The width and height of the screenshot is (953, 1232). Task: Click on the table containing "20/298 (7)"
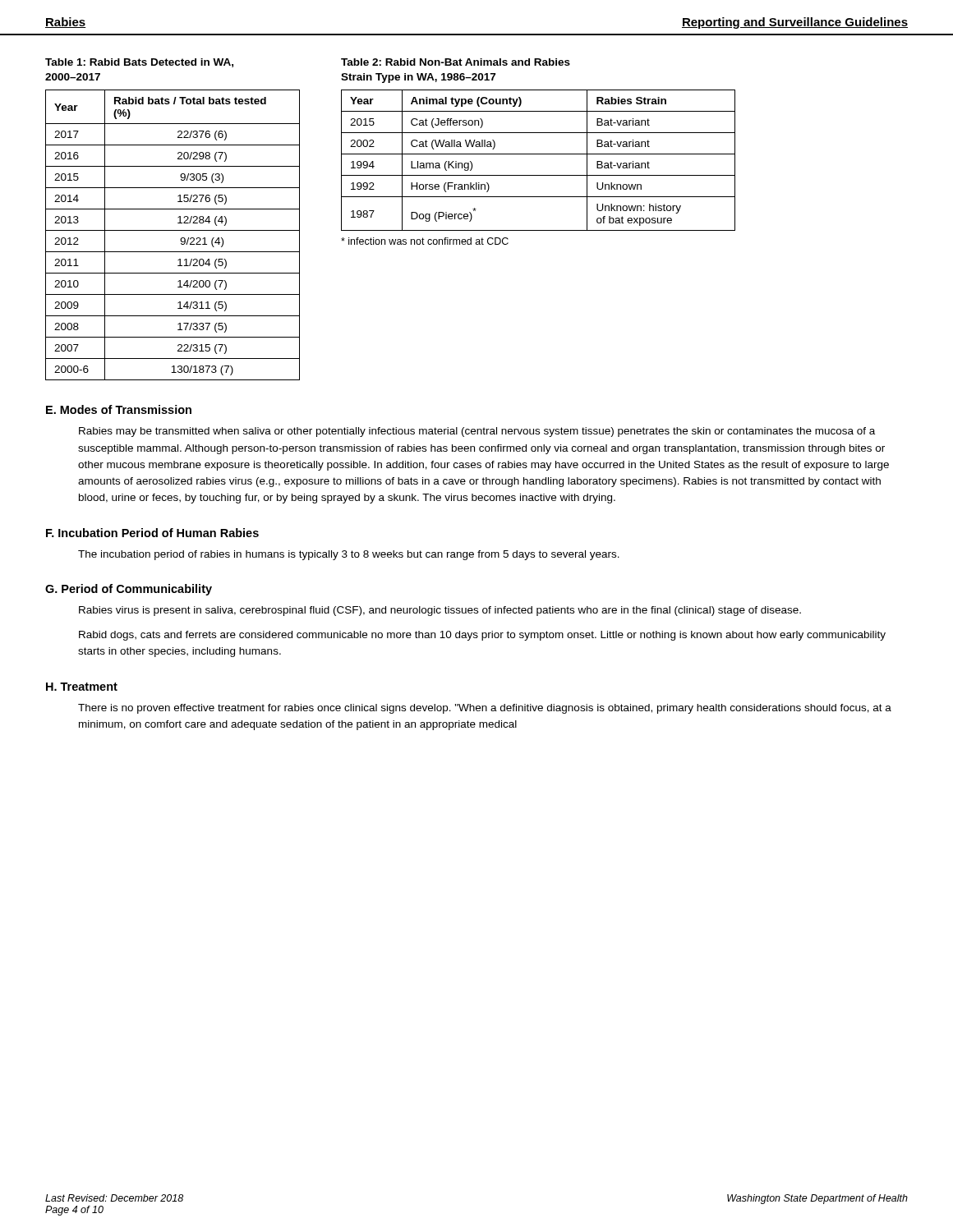[173, 235]
